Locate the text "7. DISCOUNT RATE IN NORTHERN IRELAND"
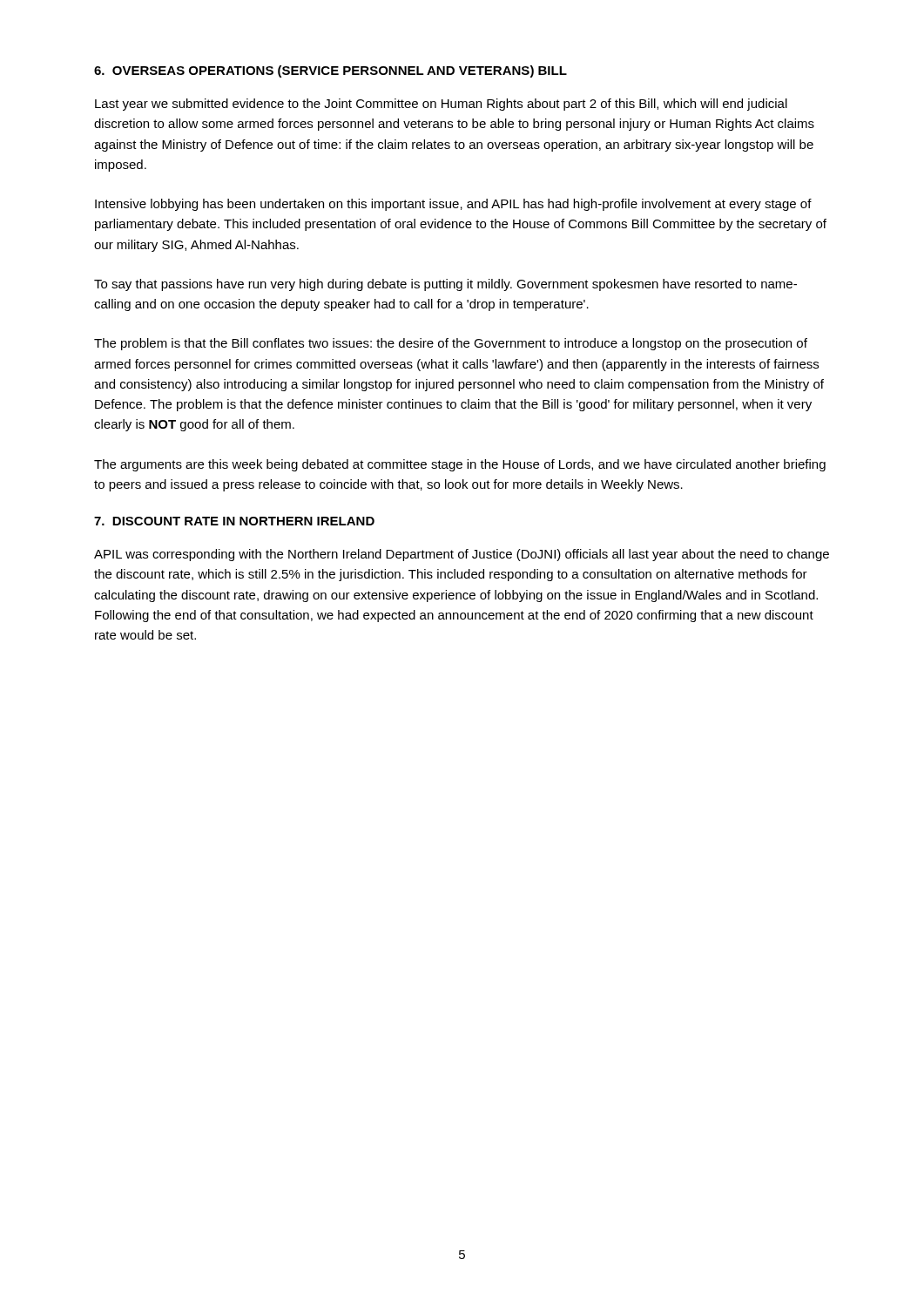The width and height of the screenshot is (924, 1307). coord(234,521)
